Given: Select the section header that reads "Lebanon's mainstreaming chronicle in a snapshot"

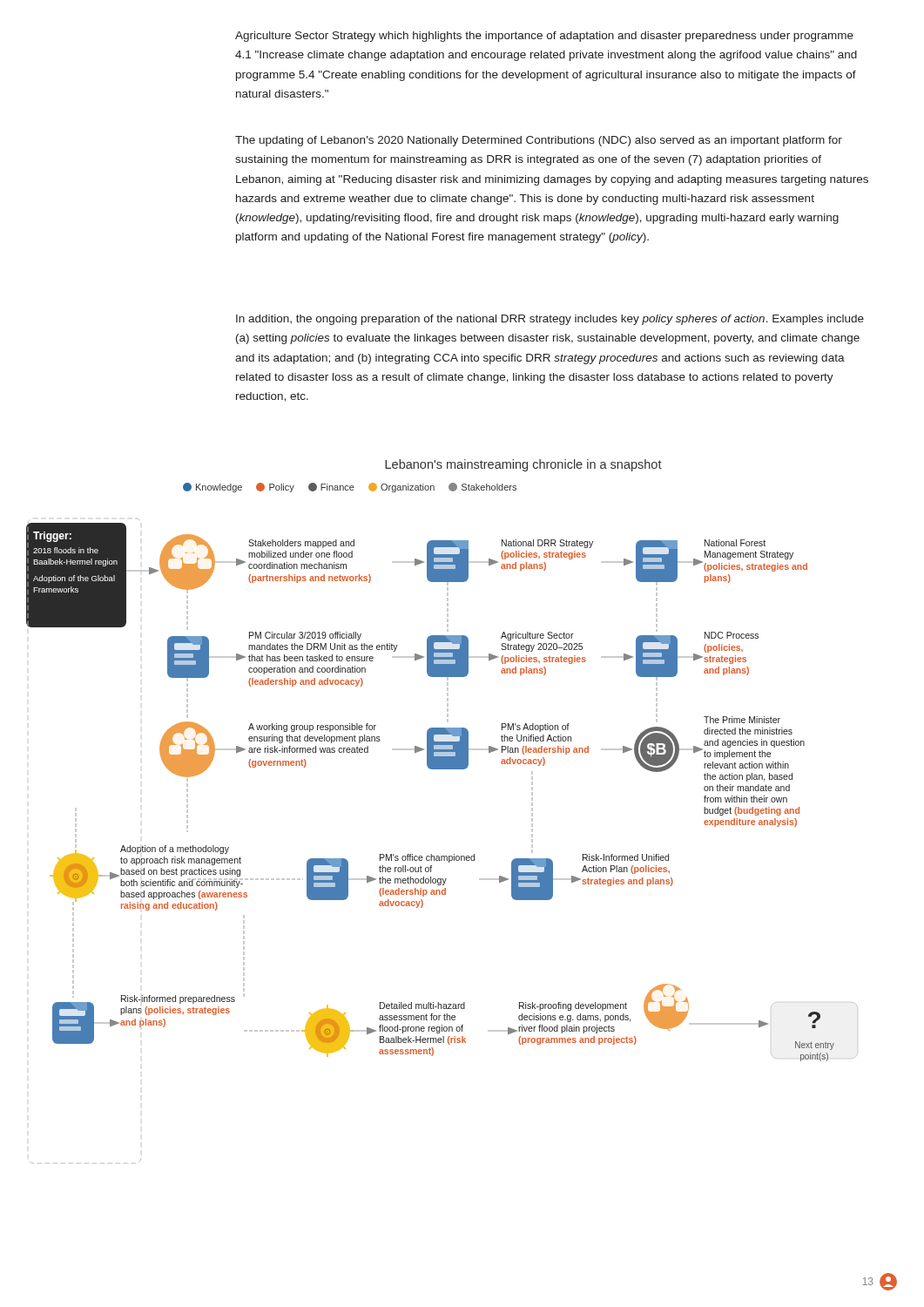Looking at the screenshot, I should 523,464.
